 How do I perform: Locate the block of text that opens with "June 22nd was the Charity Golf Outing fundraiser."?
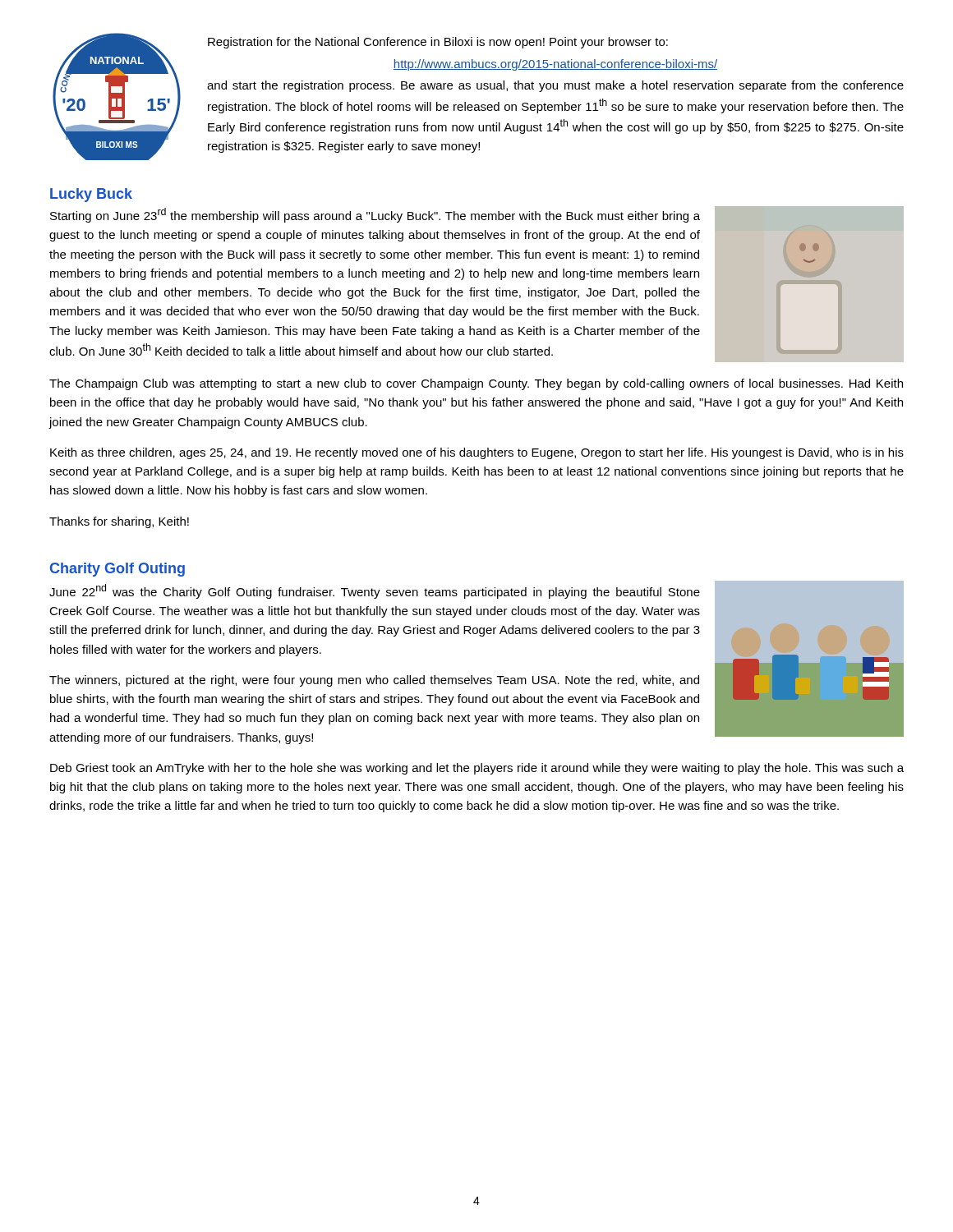[x=375, y=619]
